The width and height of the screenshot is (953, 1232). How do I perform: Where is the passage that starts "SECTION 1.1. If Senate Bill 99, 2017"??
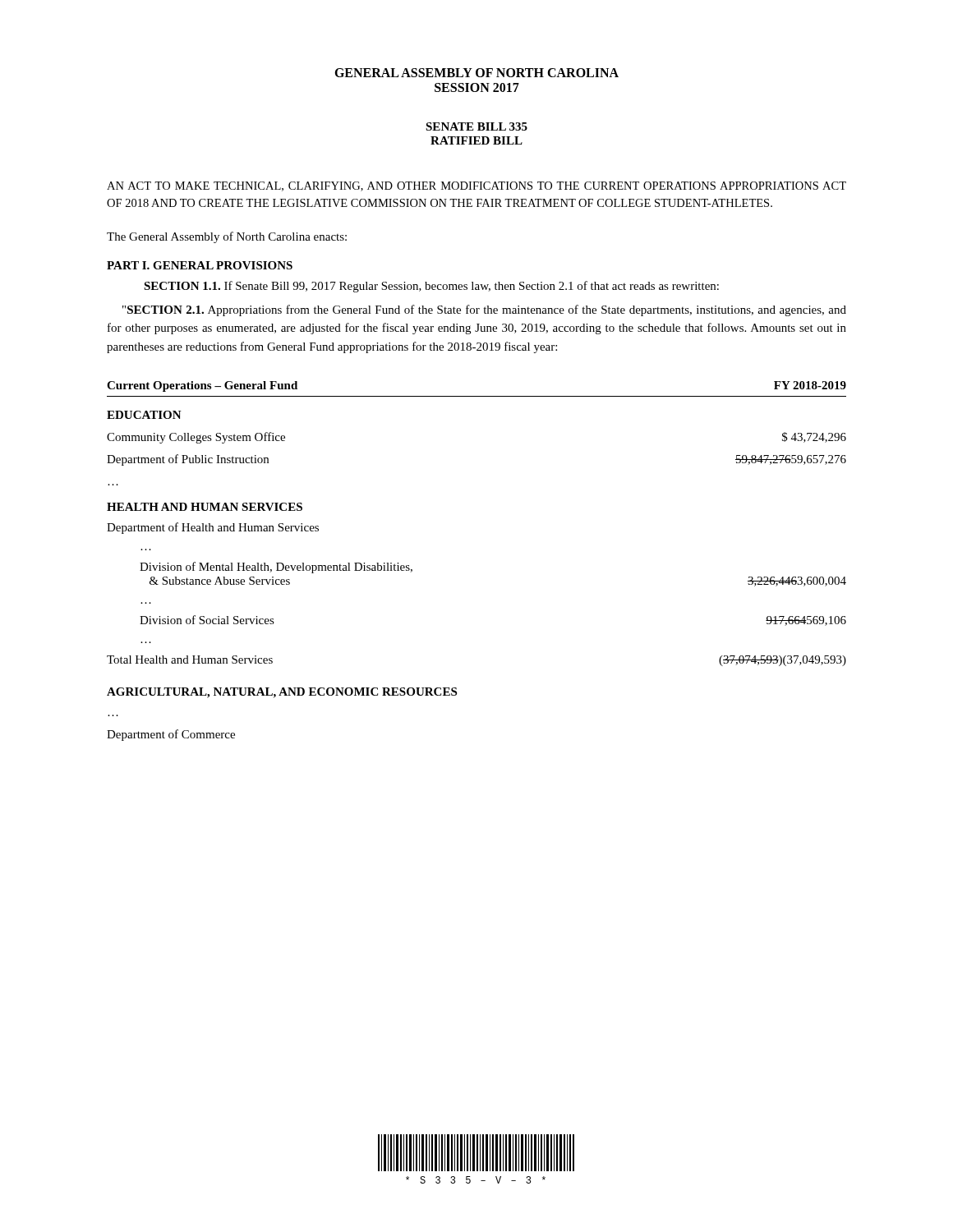[x=413, y=286]
